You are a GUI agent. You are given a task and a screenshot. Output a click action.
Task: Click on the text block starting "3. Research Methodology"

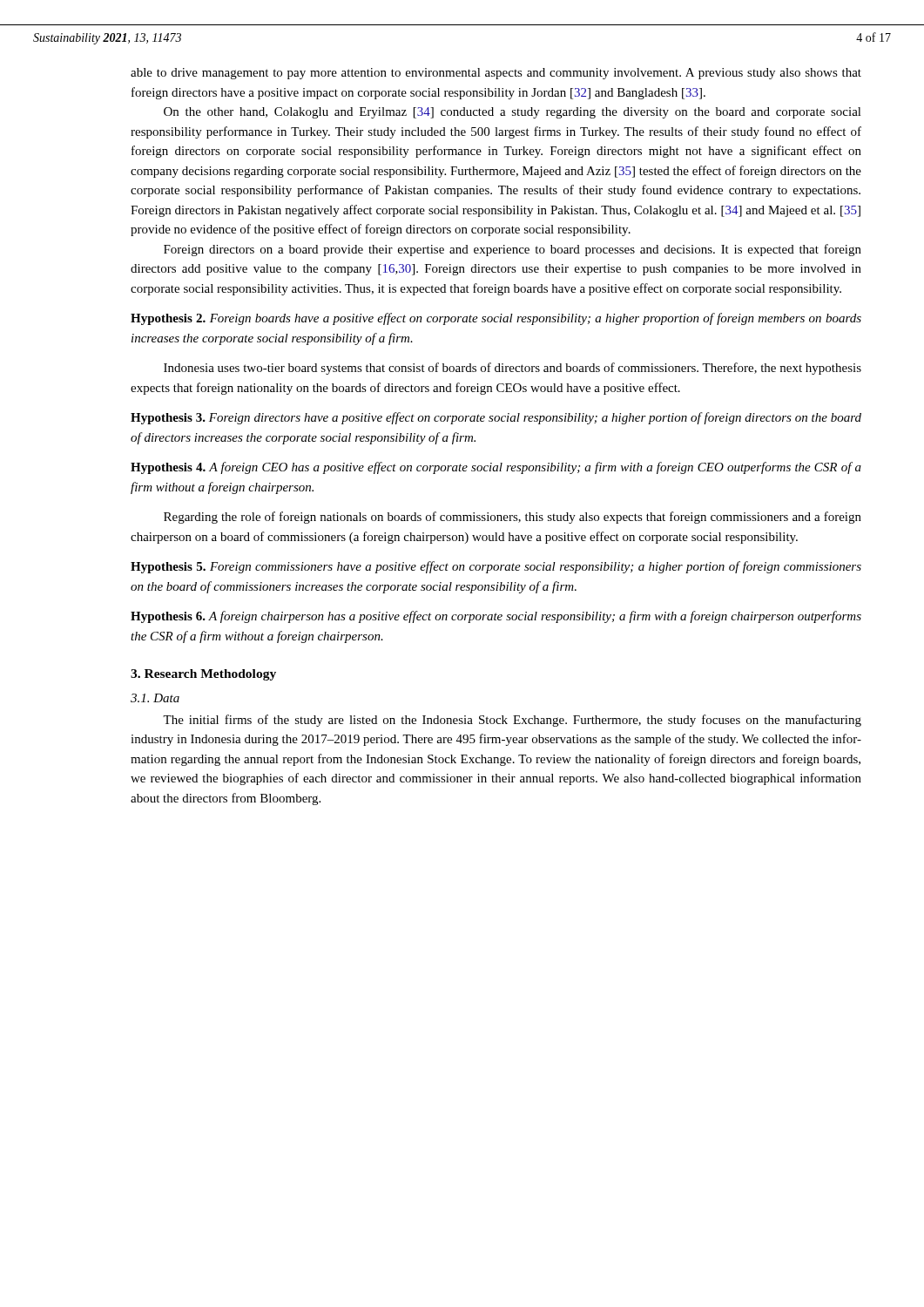click(203, 673)
